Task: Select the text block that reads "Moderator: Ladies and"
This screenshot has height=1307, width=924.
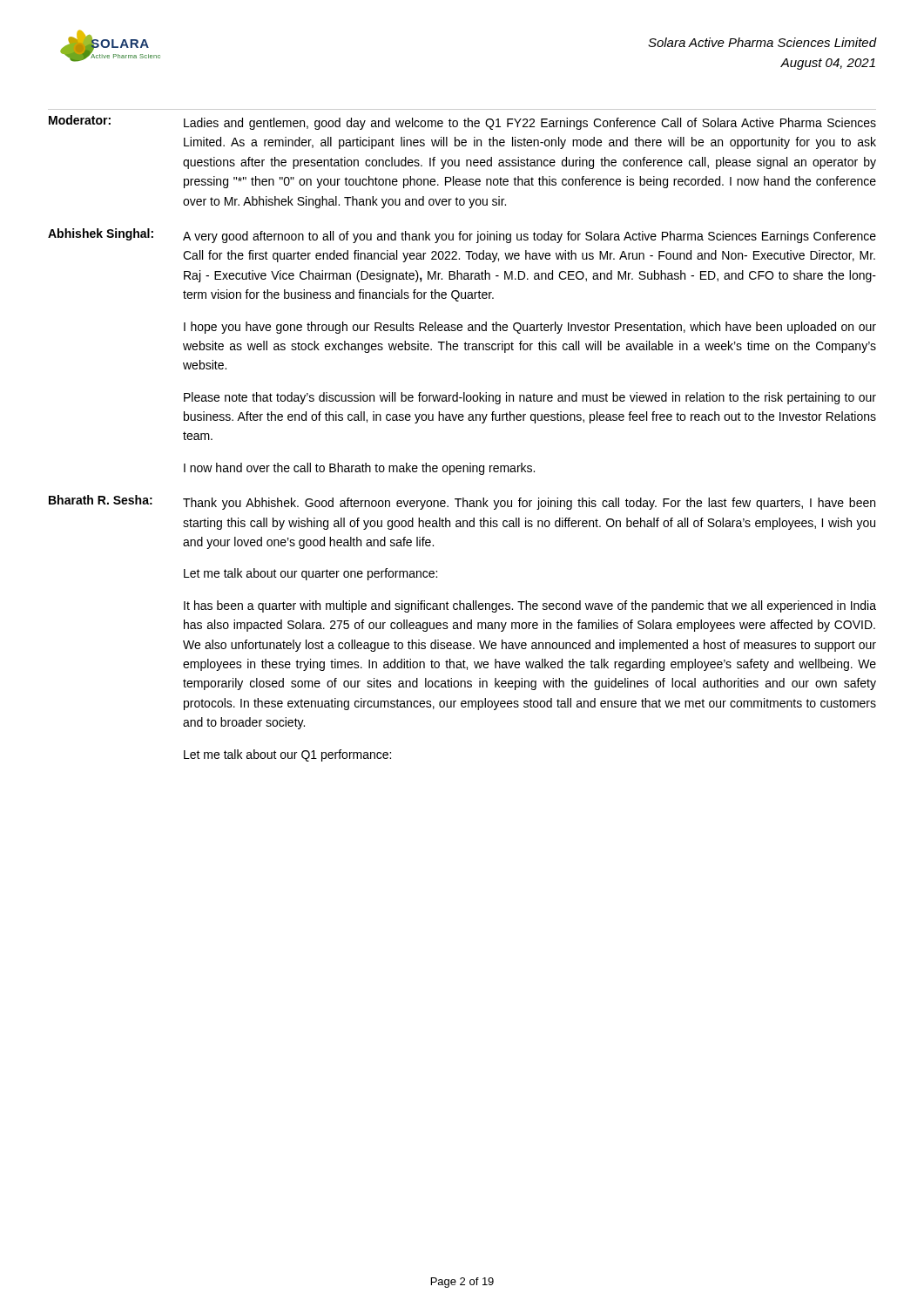Action: pyautogui.click(x=462, y=162)
